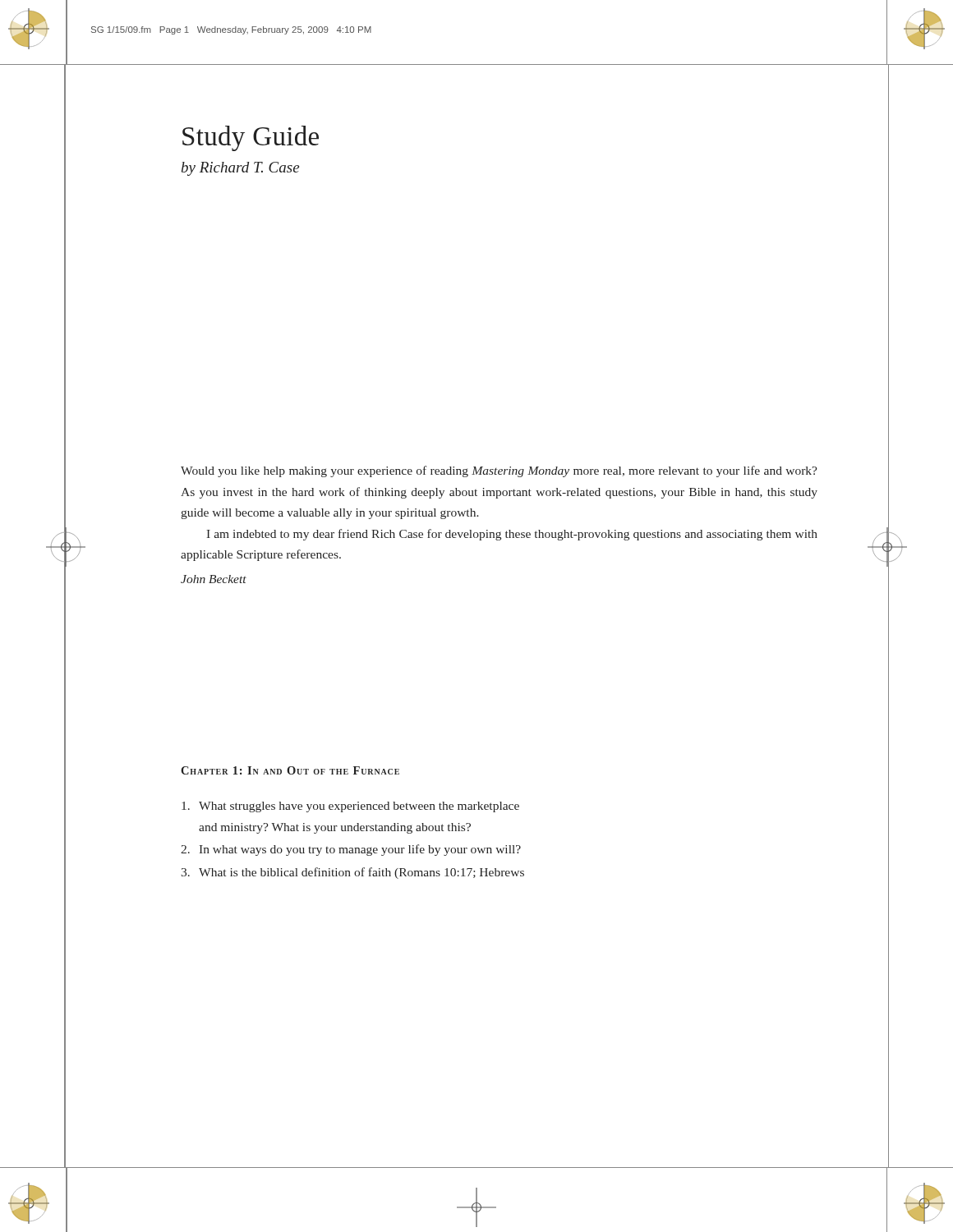Point to "by Richard T. Case"
The image size is (953, 1232).
(240, 167)
